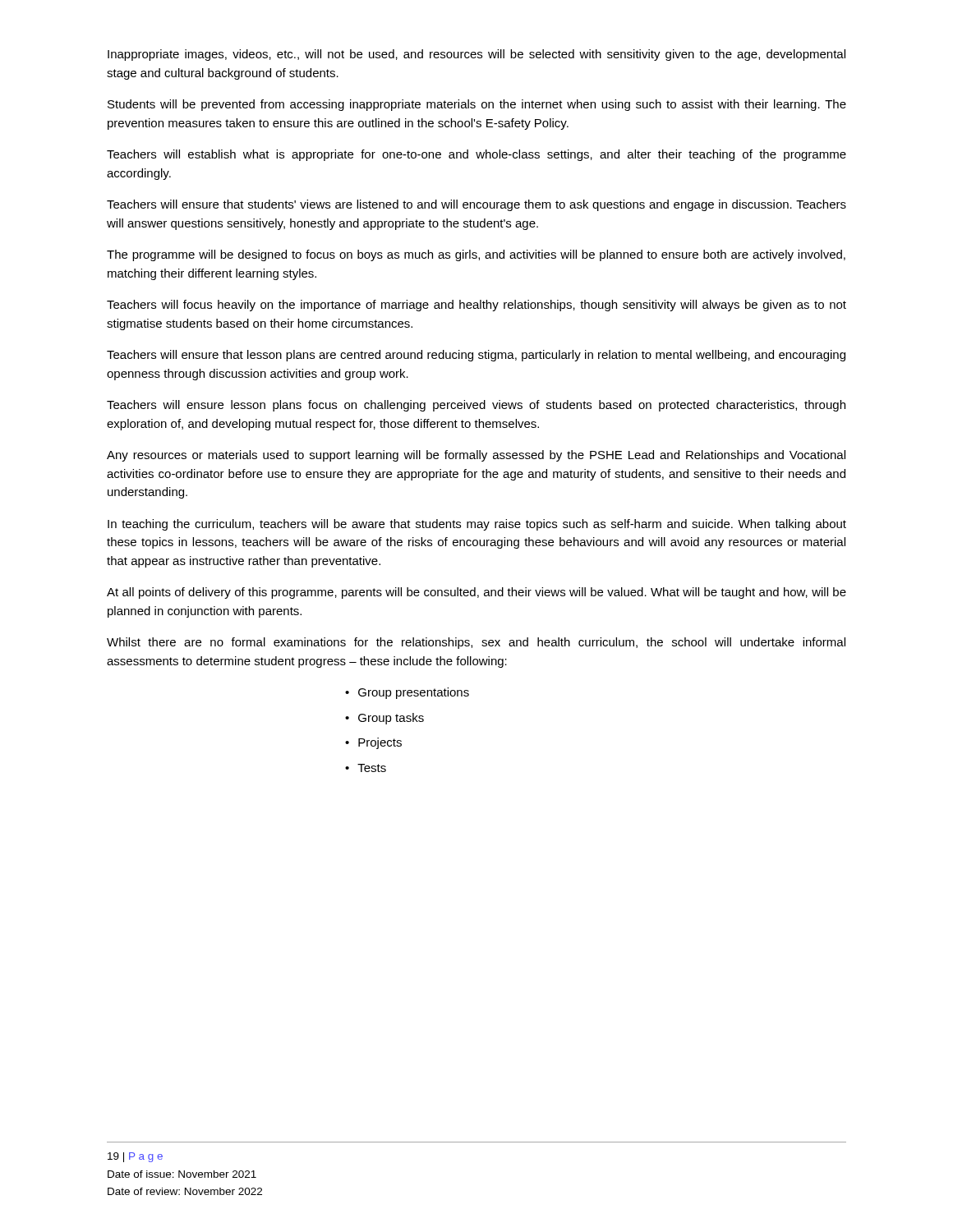
Task: Locate the block of text that opens with "Teachers will ensure that students'"
Action: coord(476,213)
